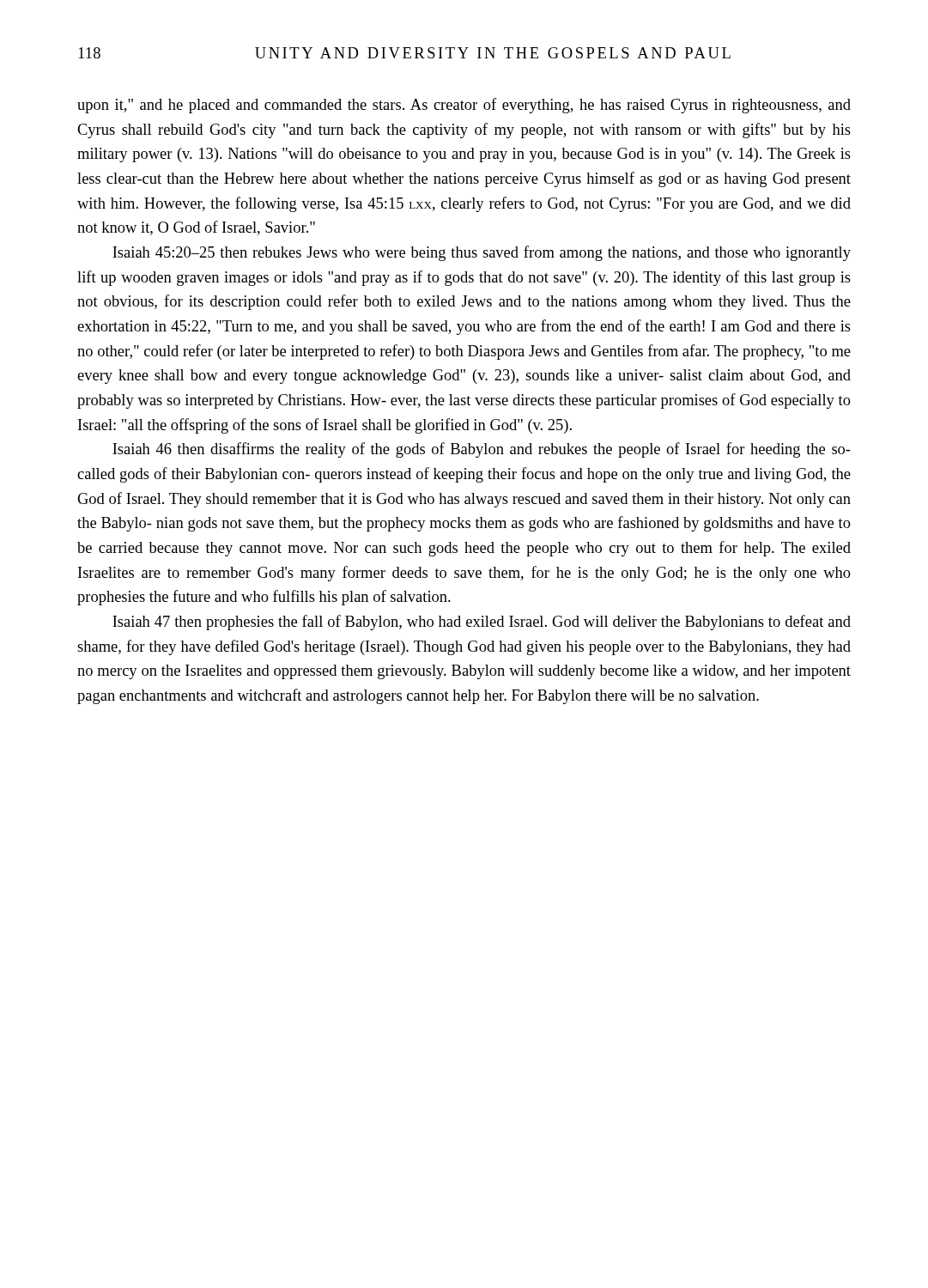
Task: Find the block starting "Isaiah 45:20–25 then rebukes Jews who were"
Action: coord(464,339)
